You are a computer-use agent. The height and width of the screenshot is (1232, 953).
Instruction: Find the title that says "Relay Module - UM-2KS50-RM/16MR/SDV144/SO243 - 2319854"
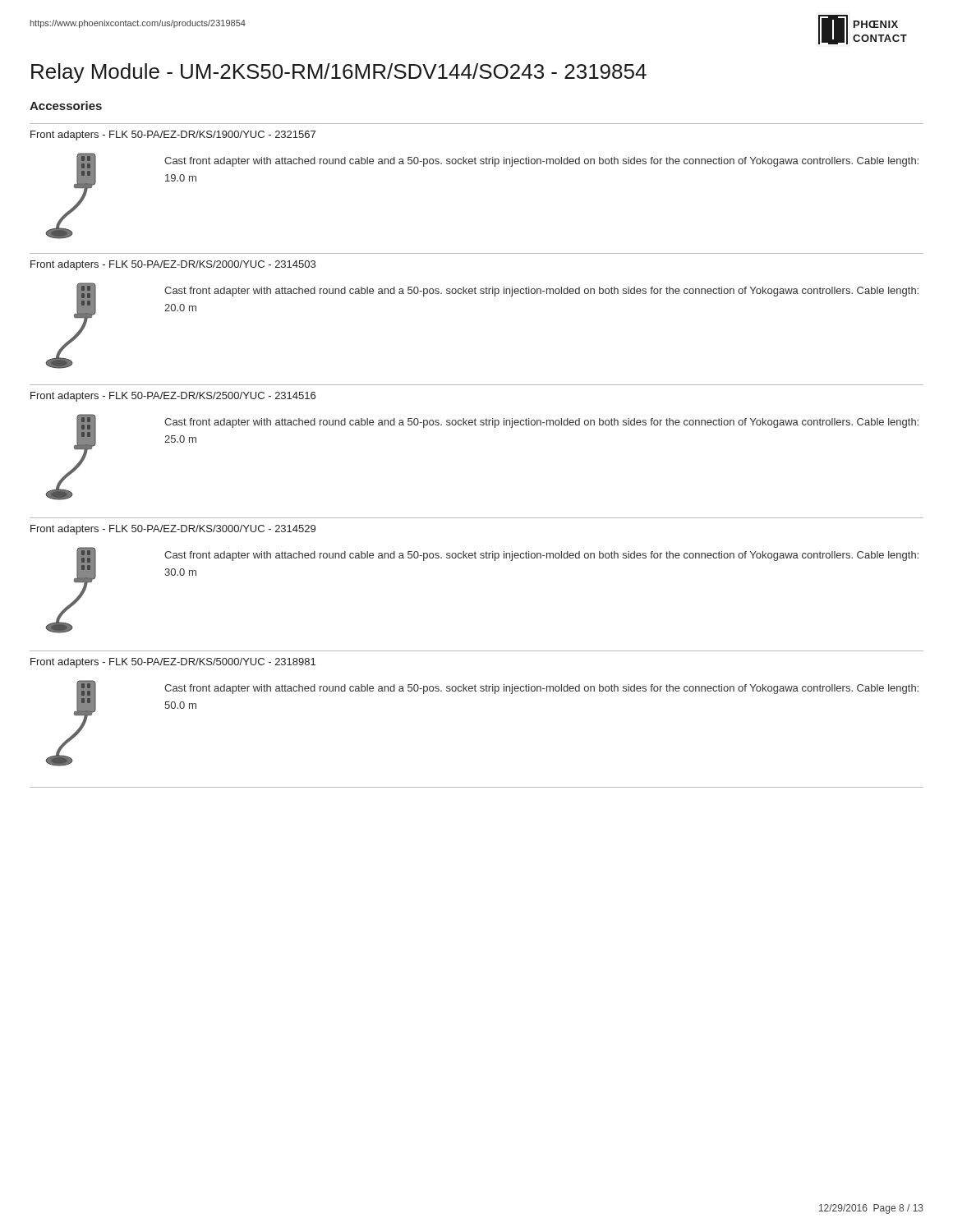(338, 71)
